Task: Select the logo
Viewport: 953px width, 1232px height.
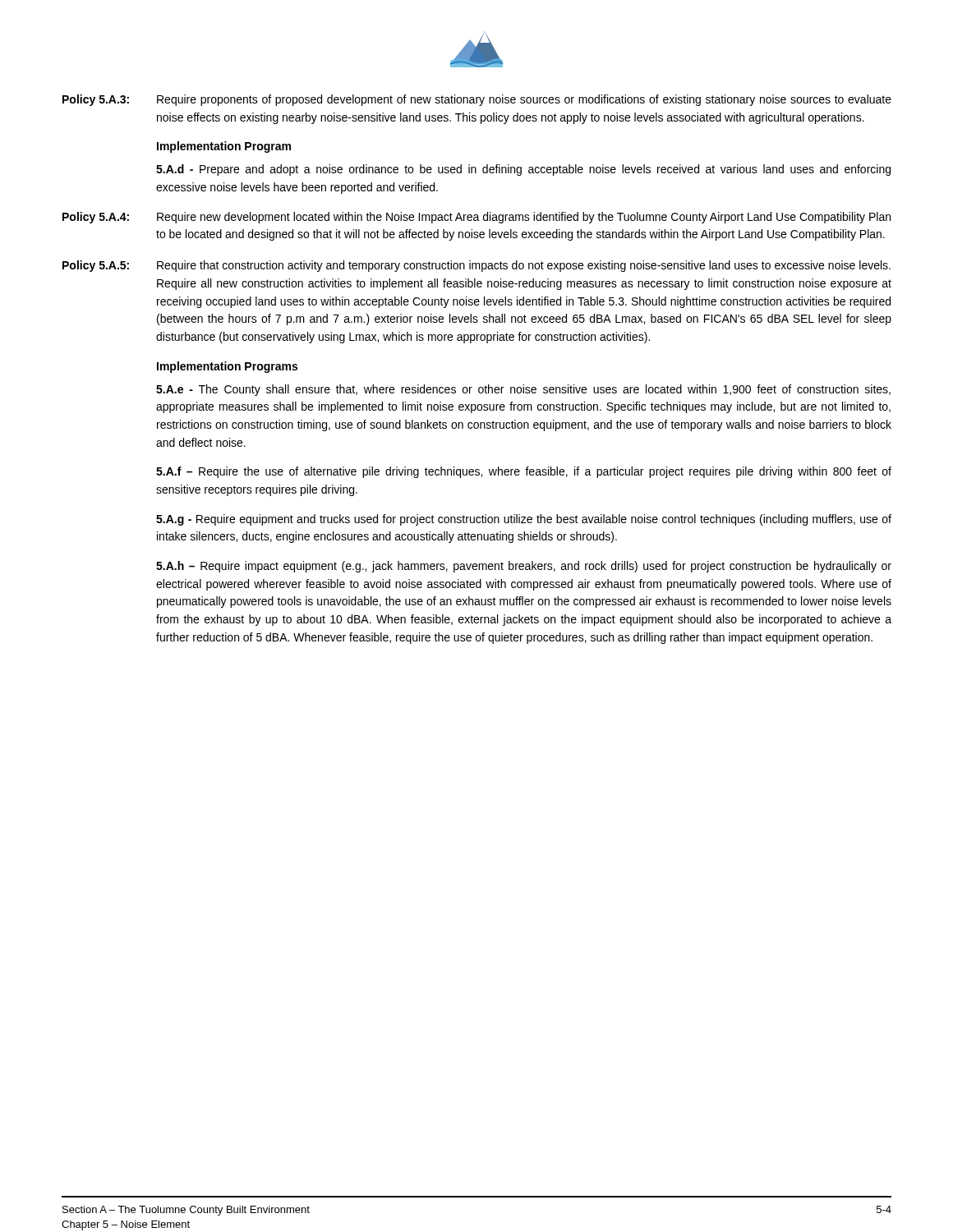Action: pyautogui.click(x=476, y=51)
